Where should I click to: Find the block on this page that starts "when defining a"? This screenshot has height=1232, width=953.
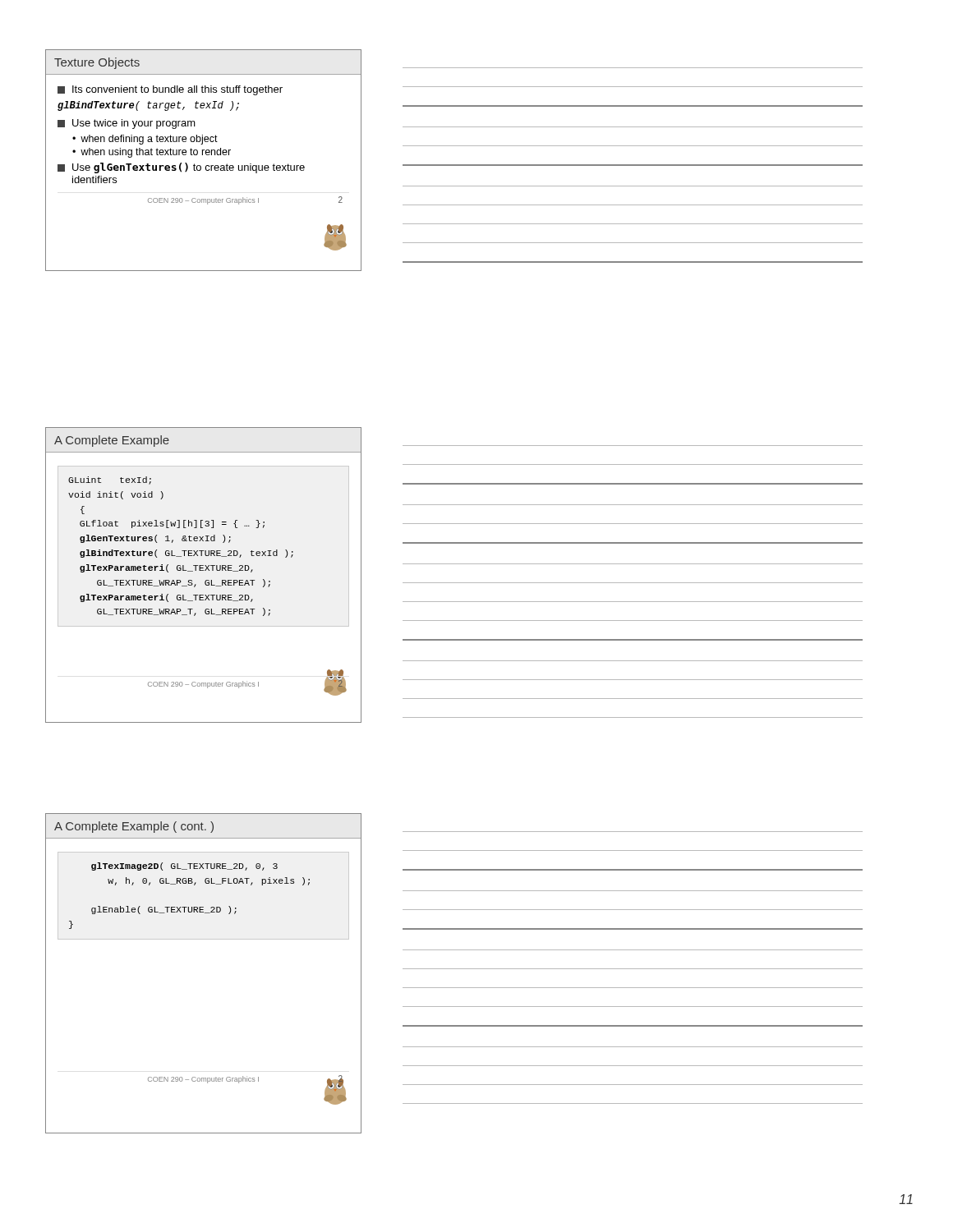(149, 139)
